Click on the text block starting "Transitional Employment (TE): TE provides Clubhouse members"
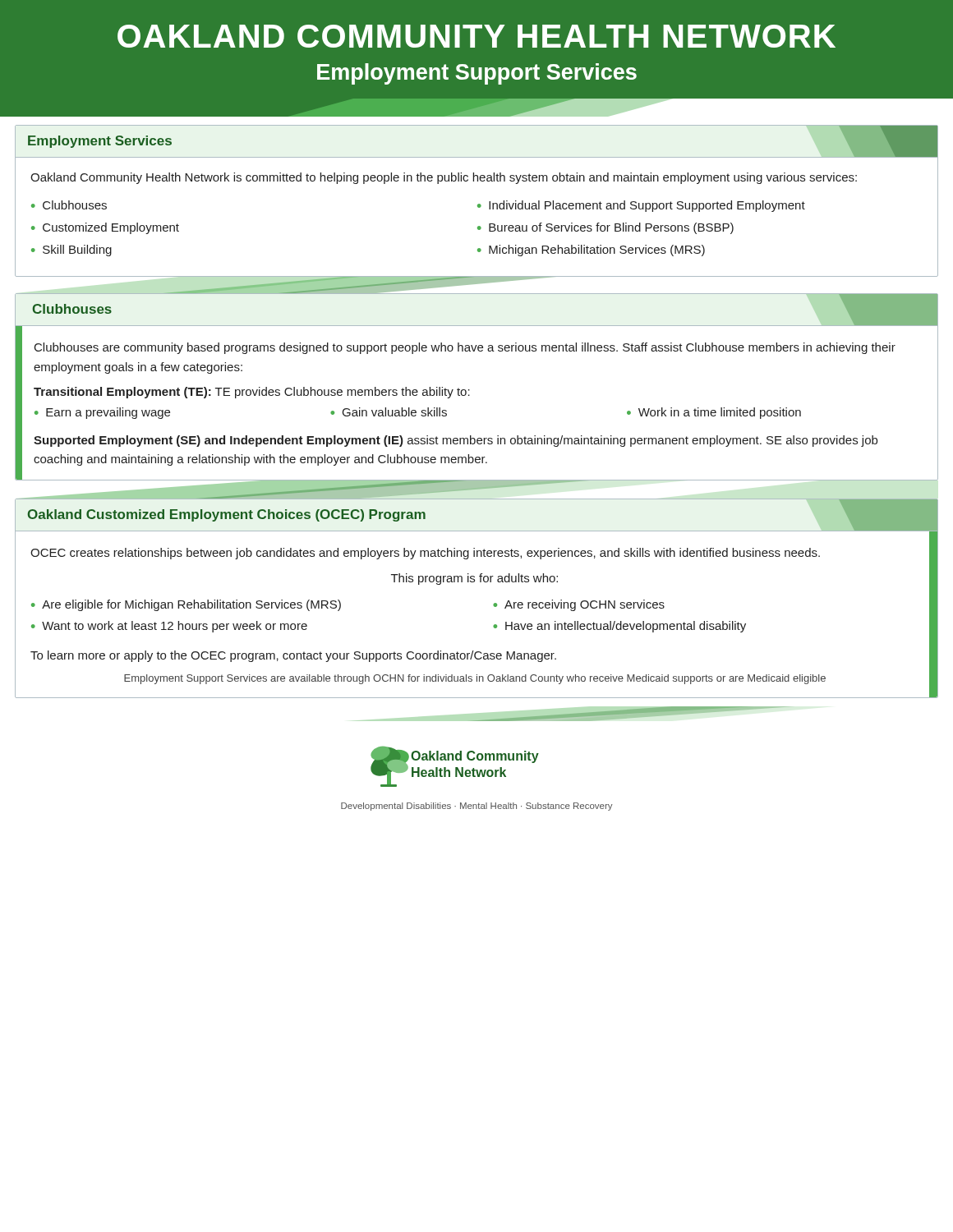The width and height of the screenshot is (953, 1232). click(x=252, y=391)
